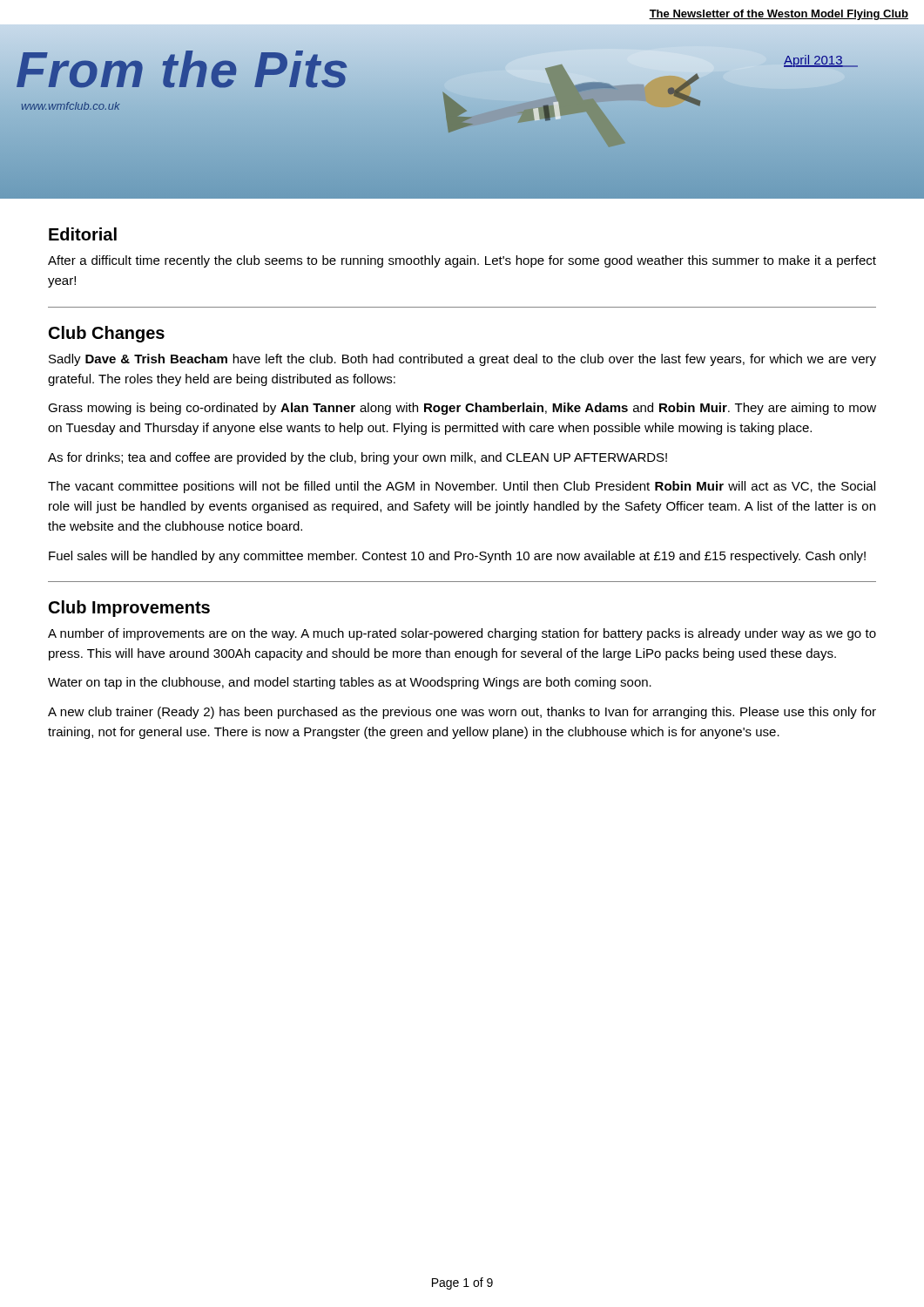Find the photo
This screenshot has width=924, height=1307.
462,112
